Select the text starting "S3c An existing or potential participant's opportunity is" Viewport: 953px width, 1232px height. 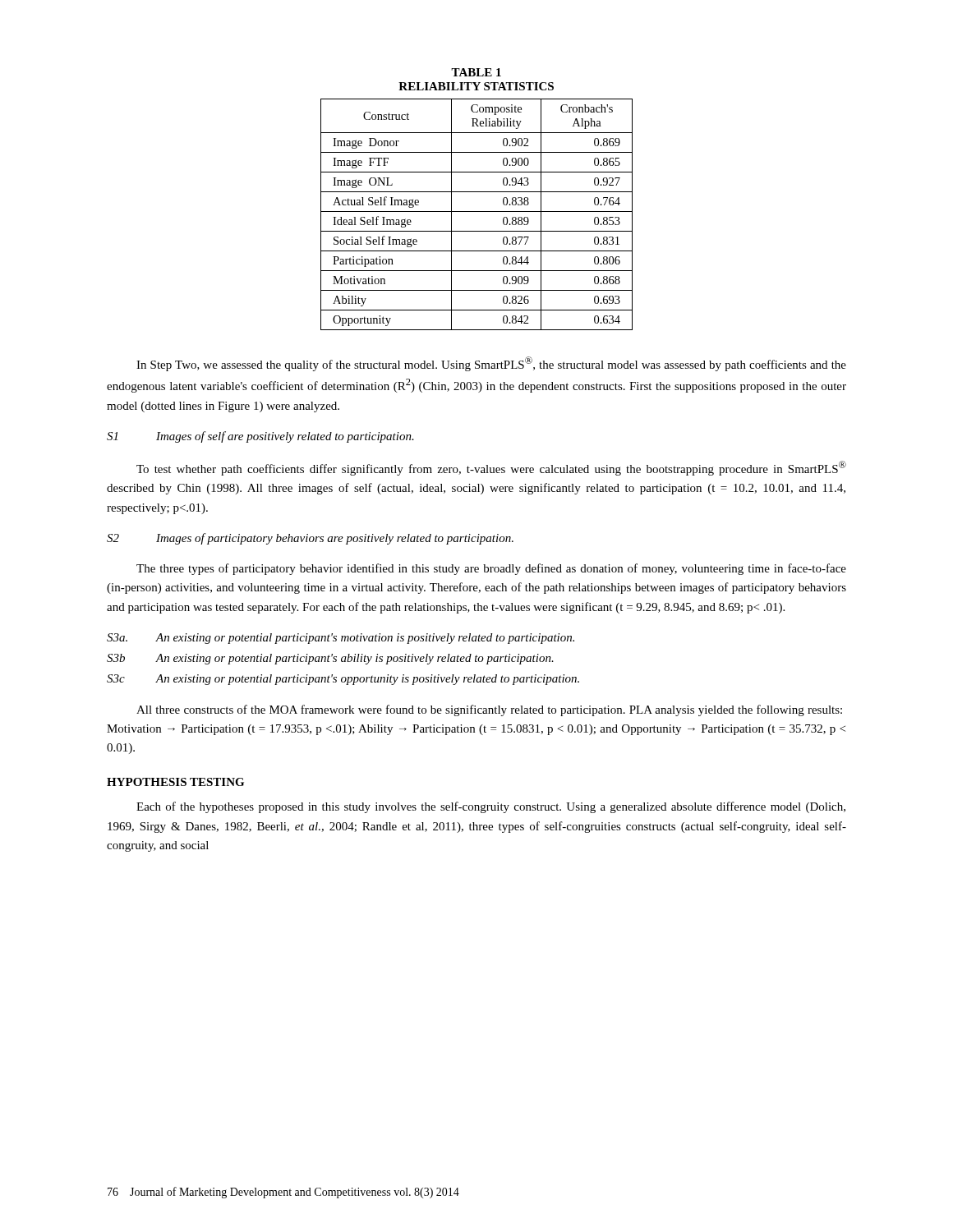(474, 679)
